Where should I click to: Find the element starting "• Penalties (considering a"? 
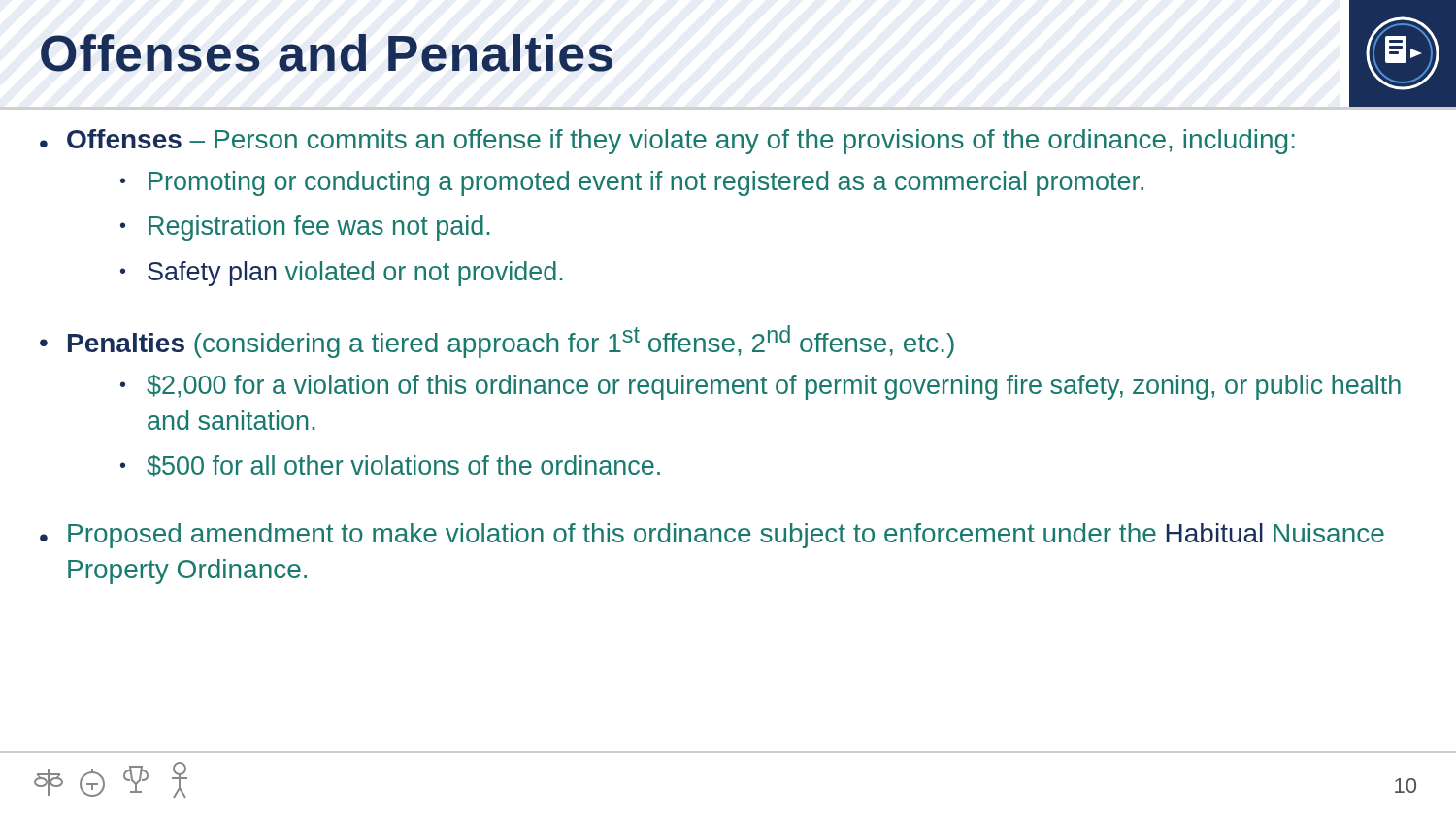pos(728,407)
